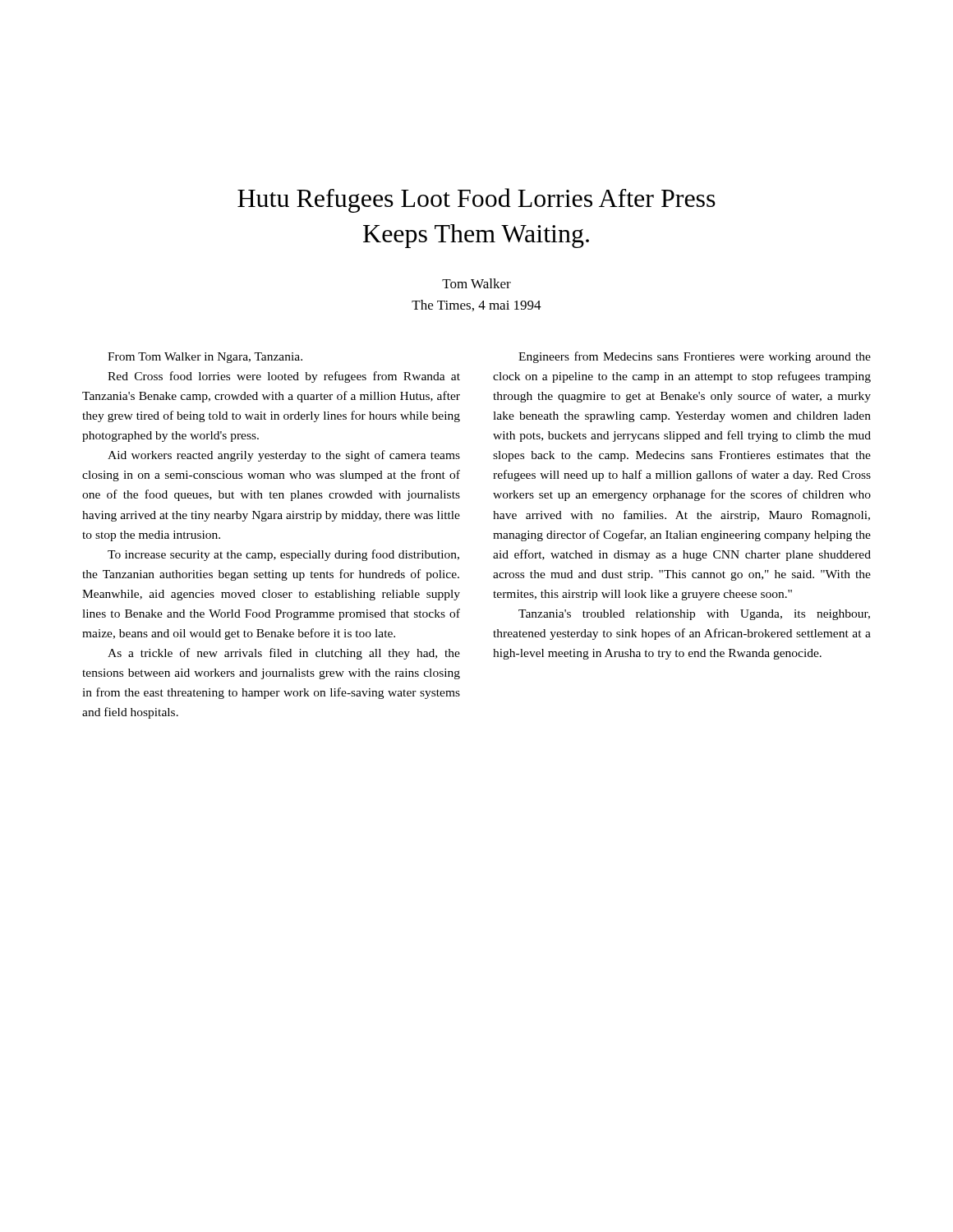Find the region starting "Tom Walker"
Screen dimensions: 1232x953
point(476,284)
